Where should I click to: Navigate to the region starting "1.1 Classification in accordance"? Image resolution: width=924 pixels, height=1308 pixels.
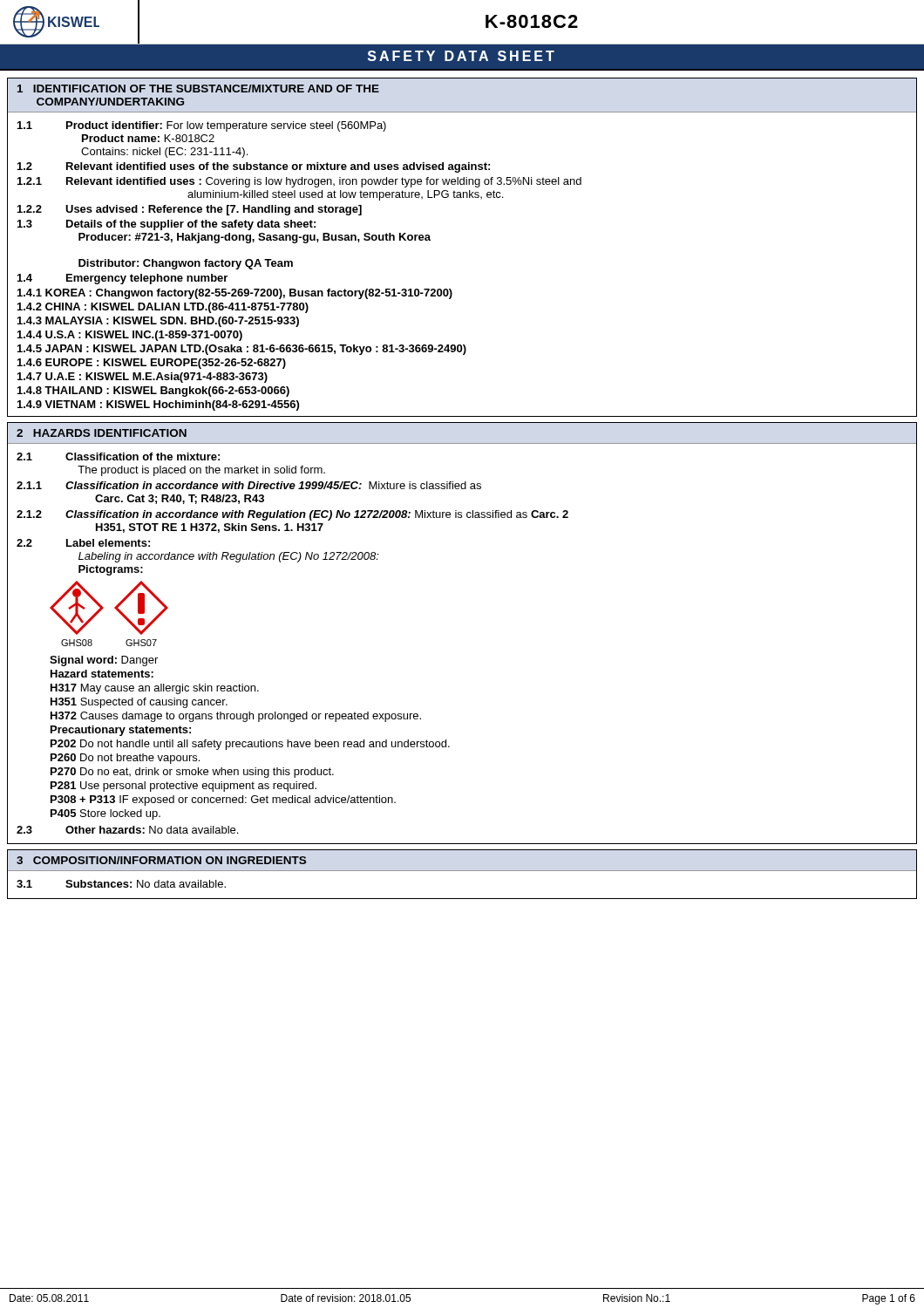(x=249, y=492)
